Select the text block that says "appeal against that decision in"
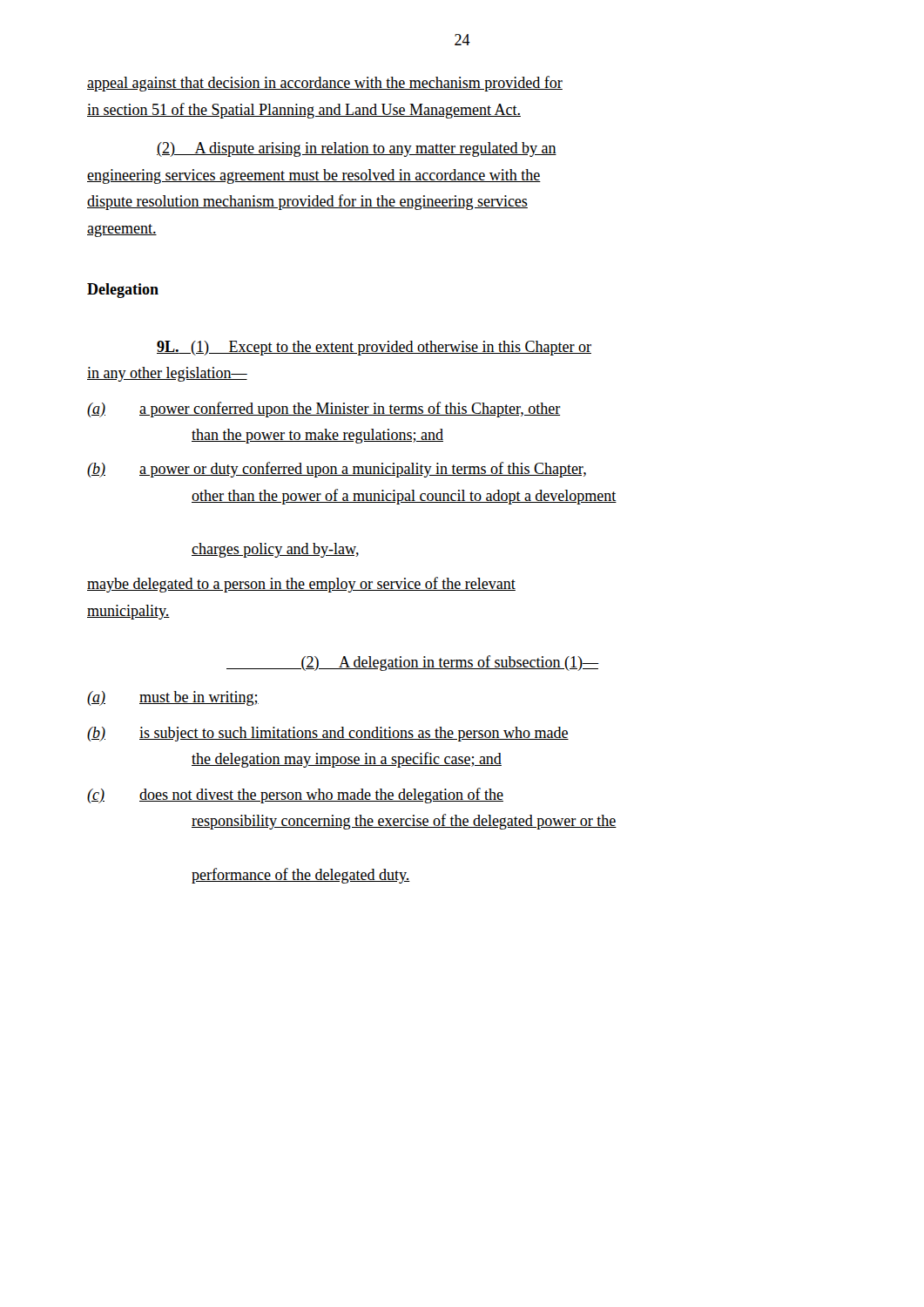924x1307 pixels. [325, 96]
